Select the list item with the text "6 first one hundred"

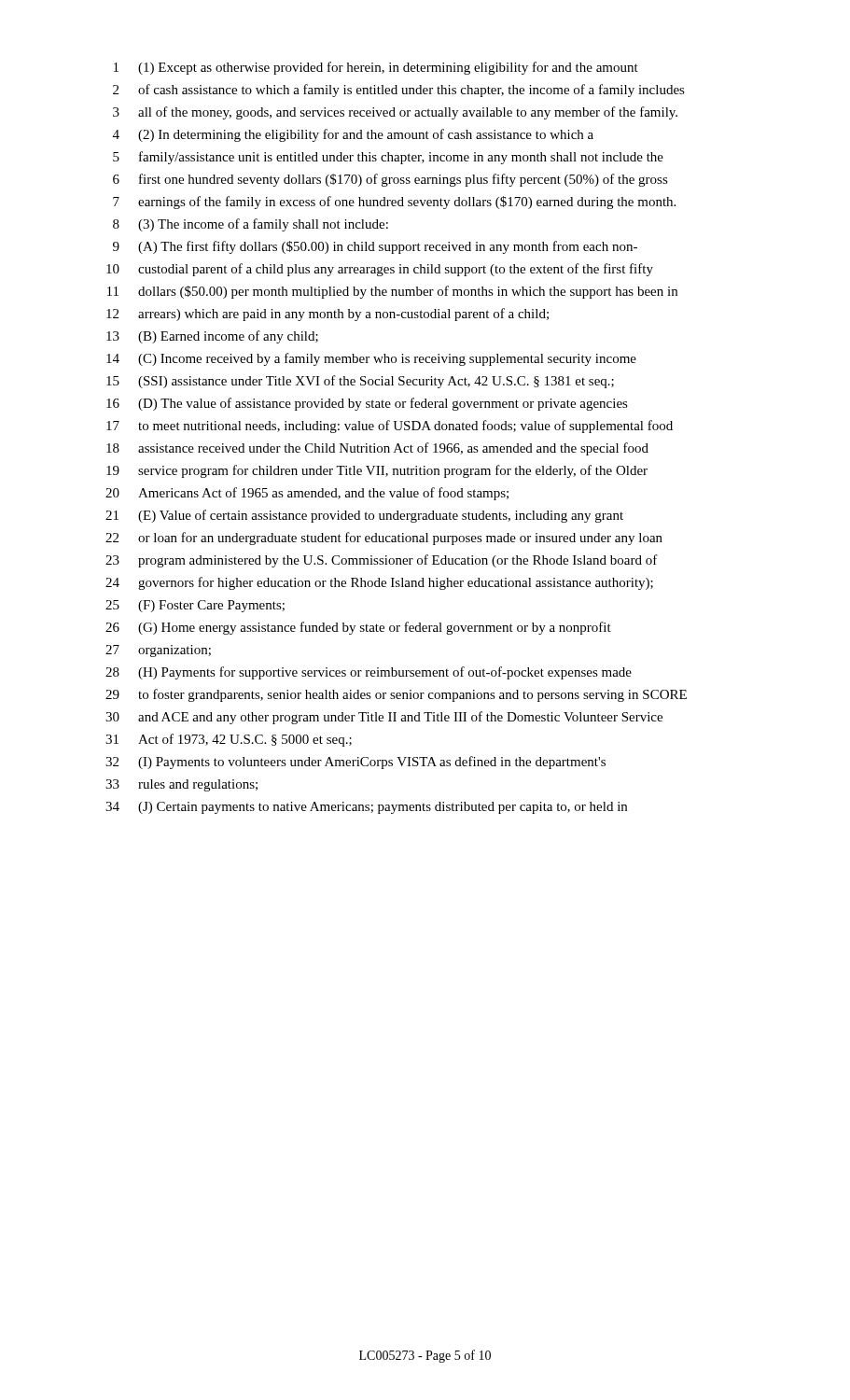[425, 179]
